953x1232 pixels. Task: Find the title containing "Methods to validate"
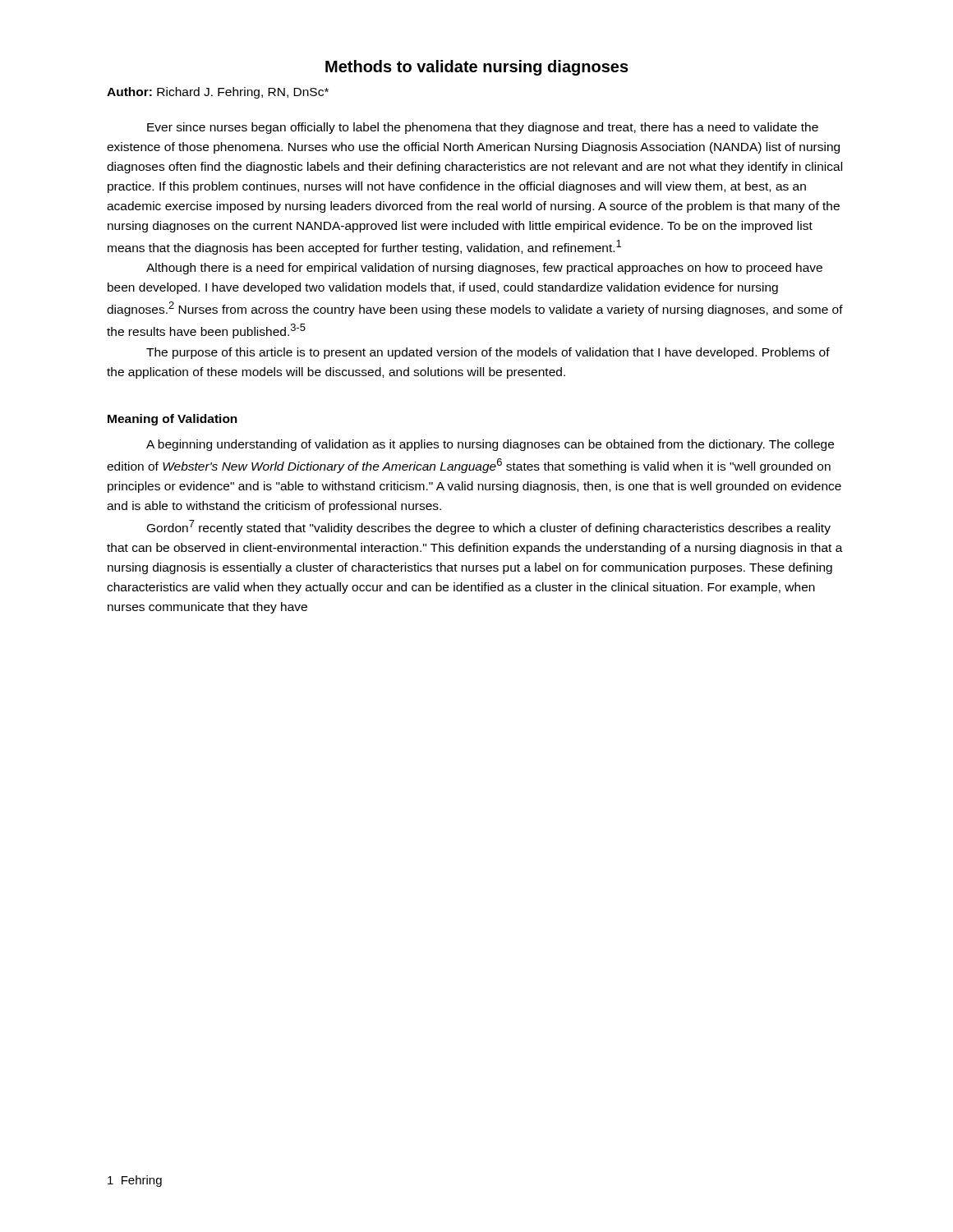coord(476,67)
